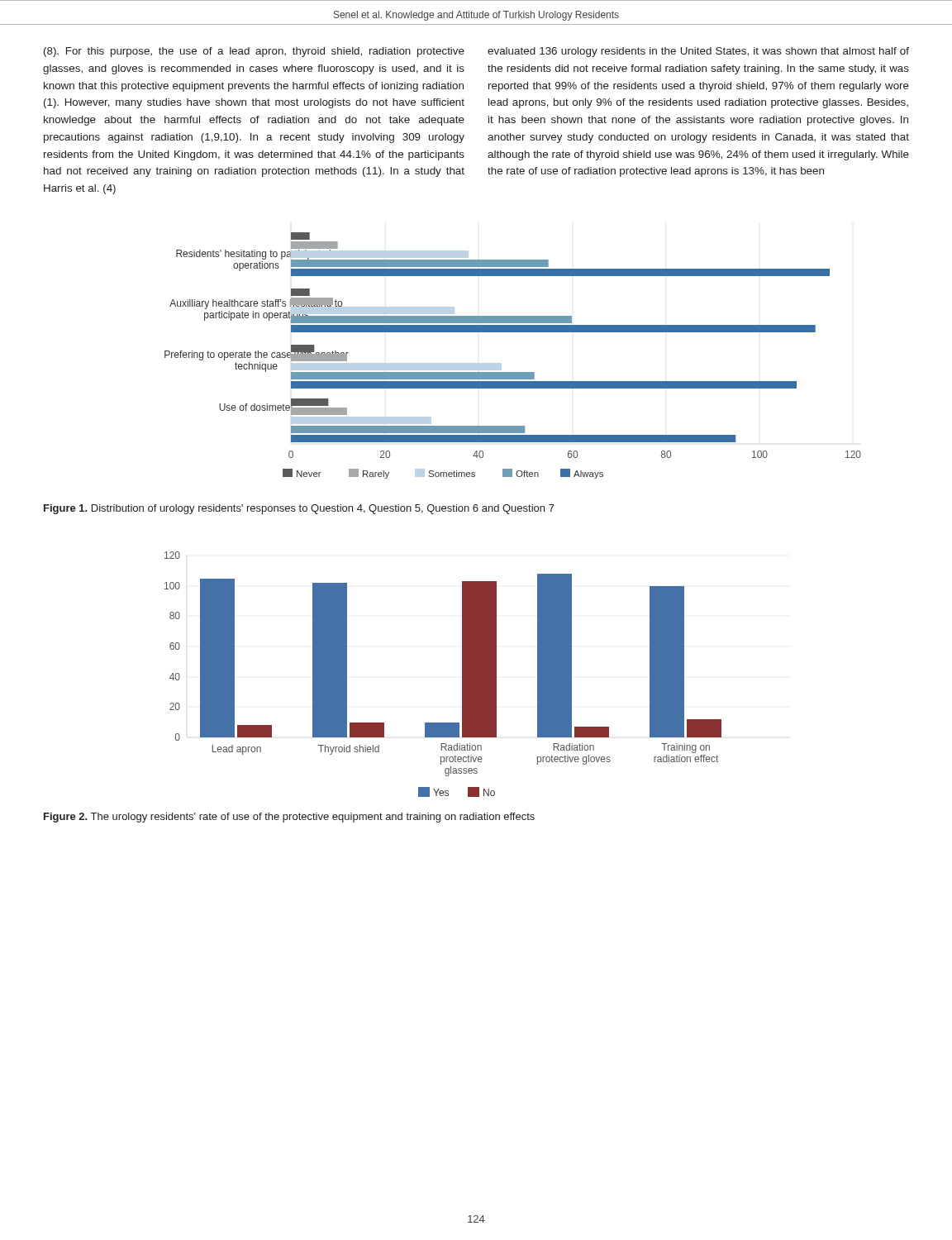Click the passage that begins "evaluated 136 urology"

click(698, 111)
